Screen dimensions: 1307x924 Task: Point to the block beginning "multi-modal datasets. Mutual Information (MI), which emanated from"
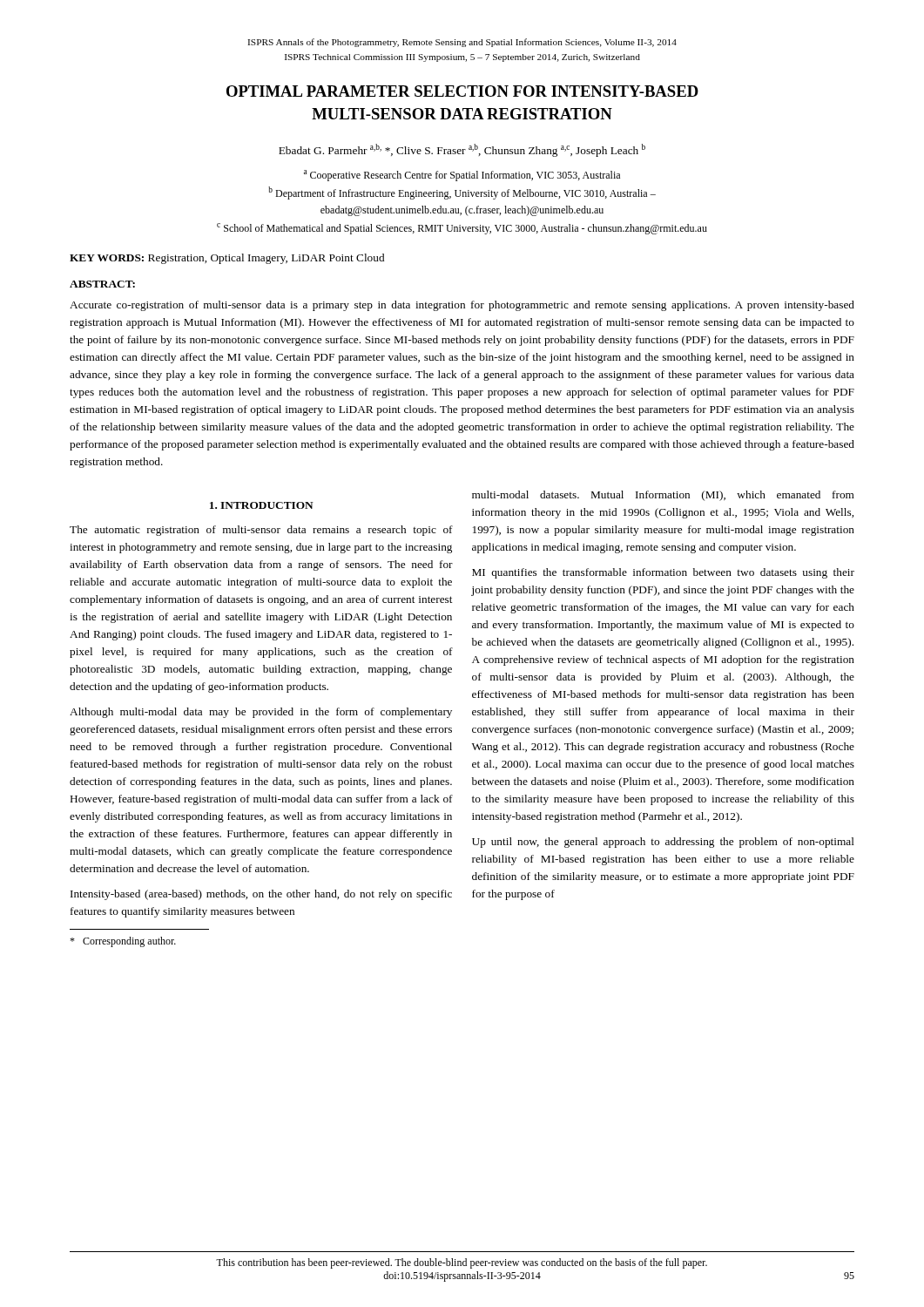663,695
